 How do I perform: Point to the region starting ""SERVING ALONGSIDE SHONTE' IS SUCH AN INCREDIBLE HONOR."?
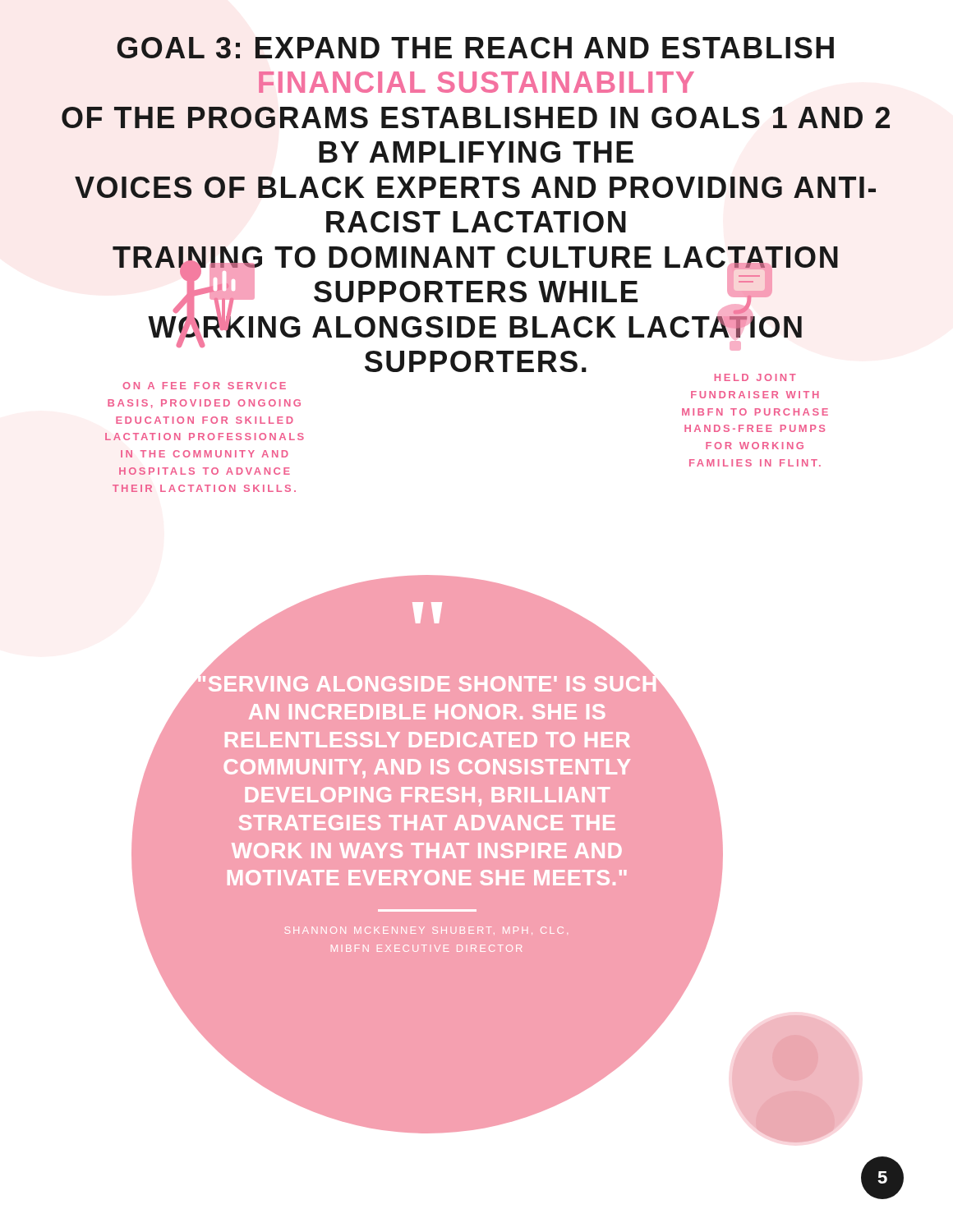click(427, 781)
